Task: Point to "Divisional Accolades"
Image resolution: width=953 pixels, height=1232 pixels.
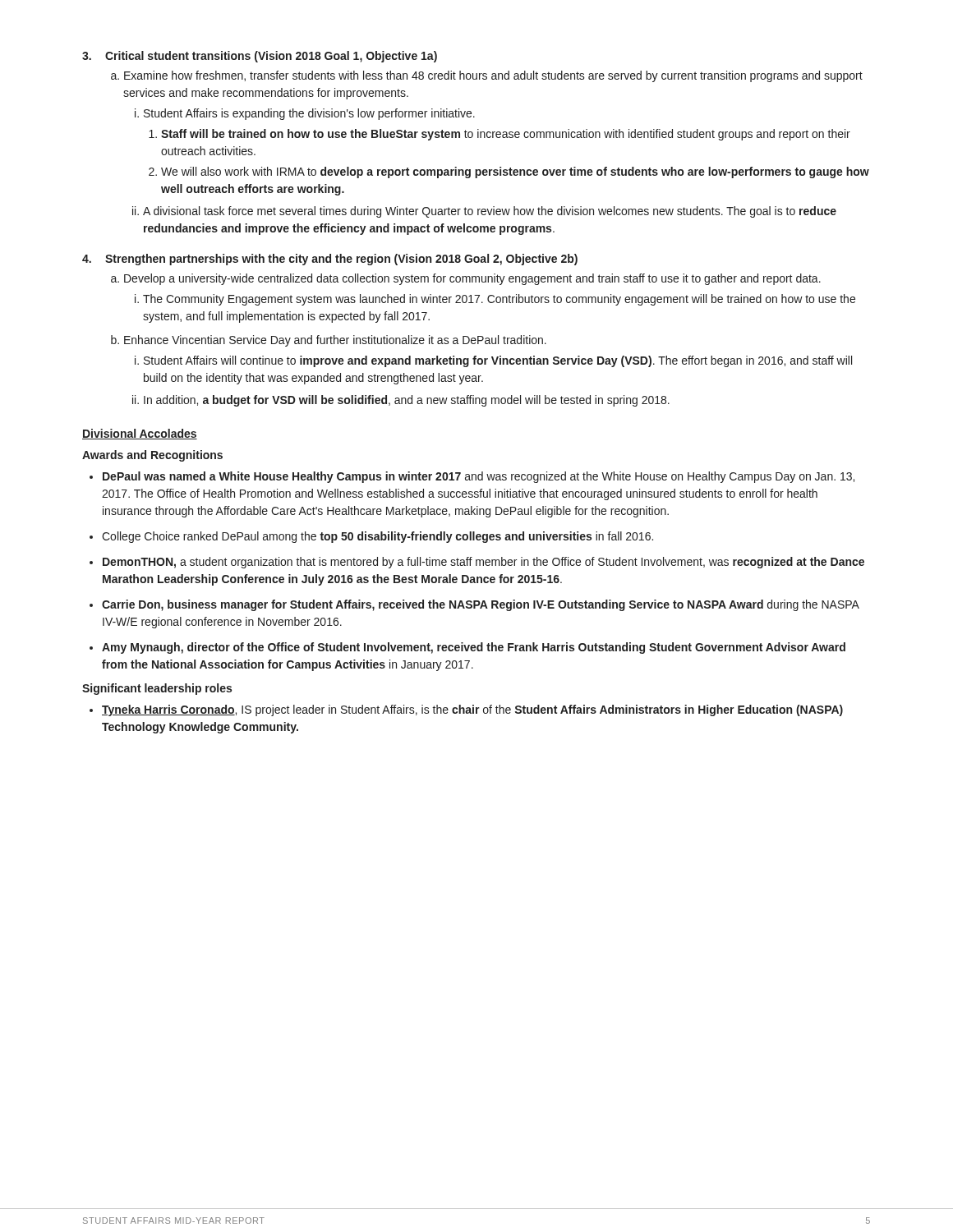Action: pos(139,434)
